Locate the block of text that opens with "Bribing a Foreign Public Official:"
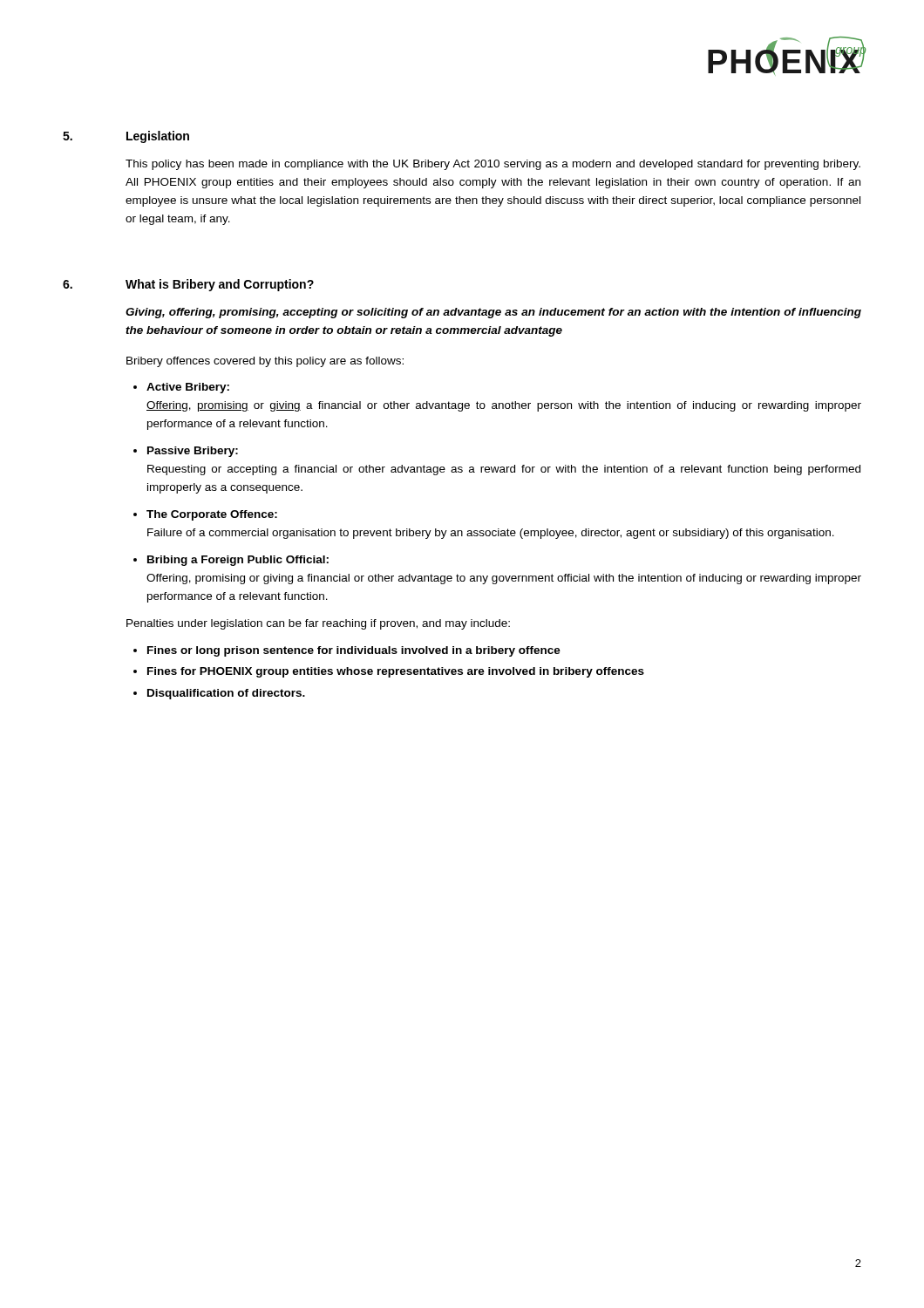This screenshot has width=924, height=1308. [x=504, y=577]
